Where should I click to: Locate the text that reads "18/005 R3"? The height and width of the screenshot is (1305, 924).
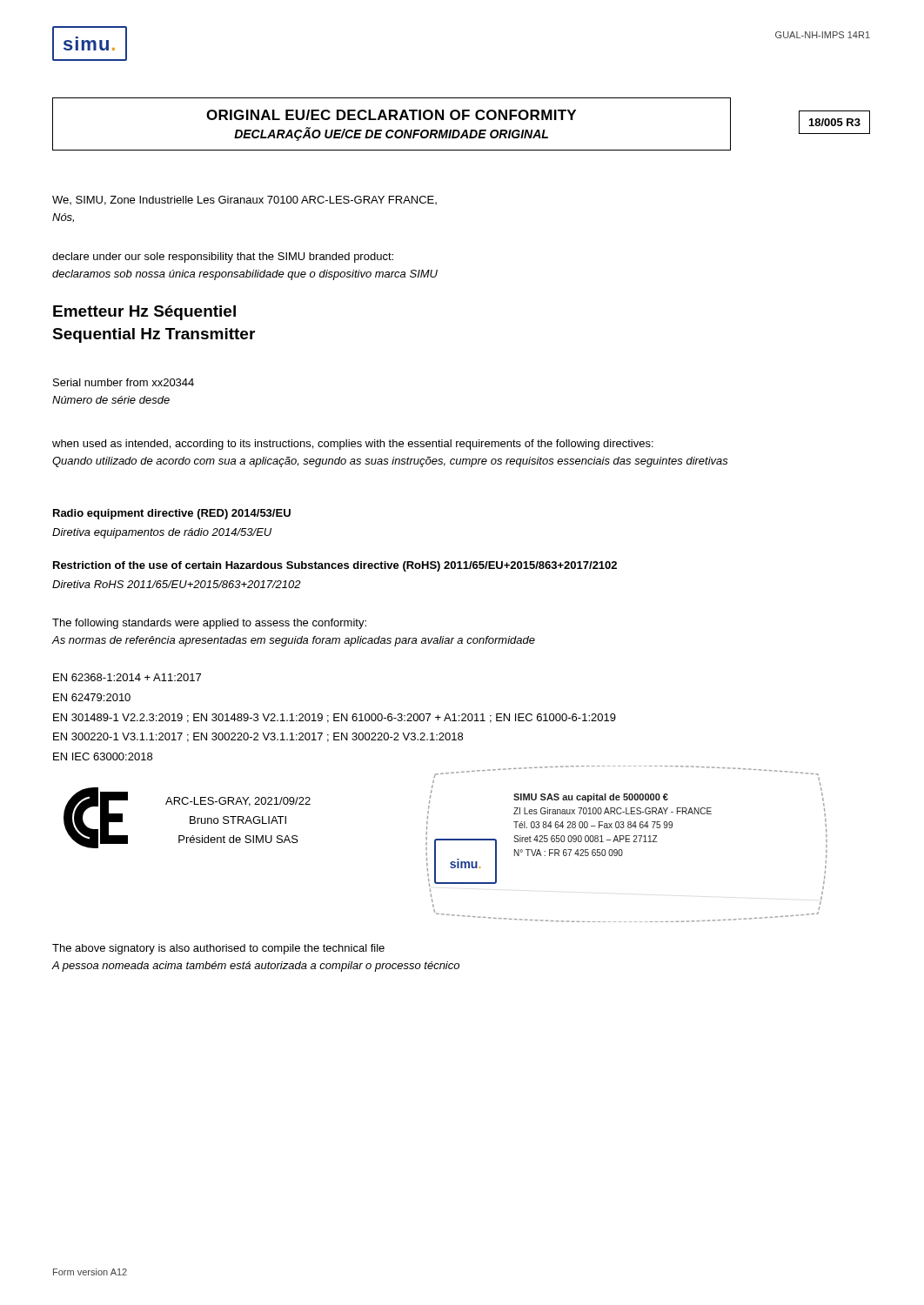[x=834, y=122]
